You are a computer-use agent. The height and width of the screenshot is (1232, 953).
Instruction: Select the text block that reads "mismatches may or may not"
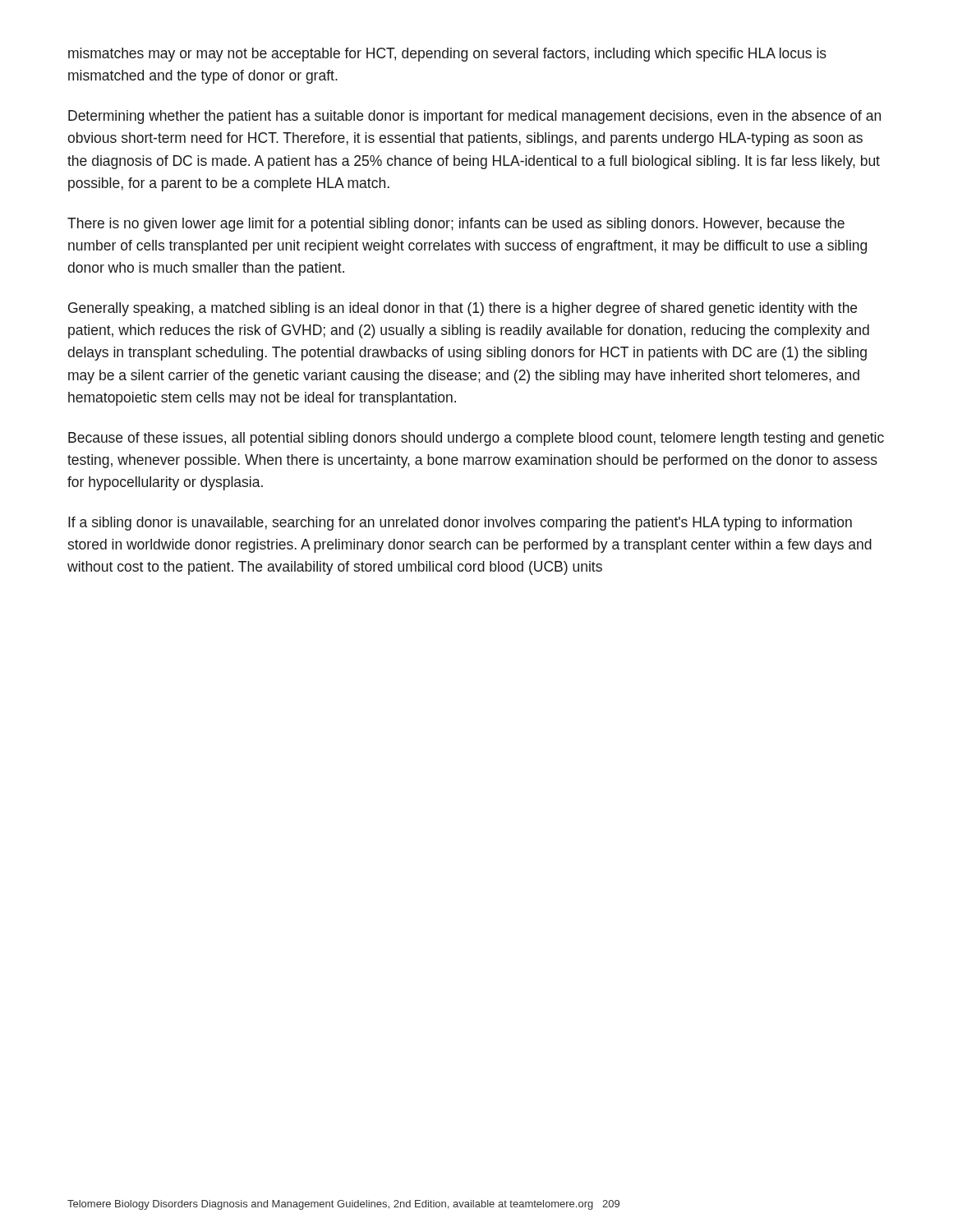(x=447, y=65)
